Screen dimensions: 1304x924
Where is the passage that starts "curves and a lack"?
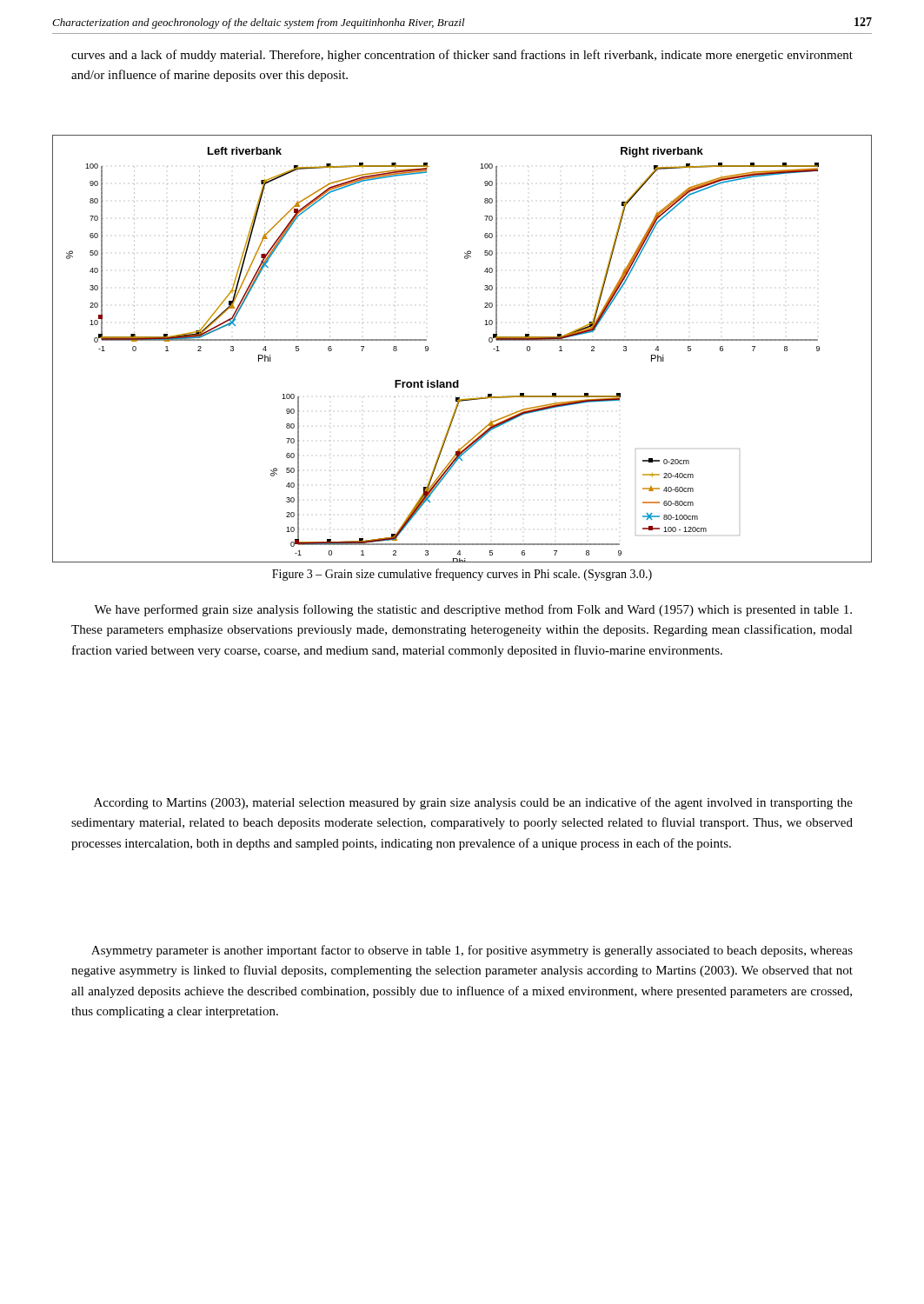[462, 65]
